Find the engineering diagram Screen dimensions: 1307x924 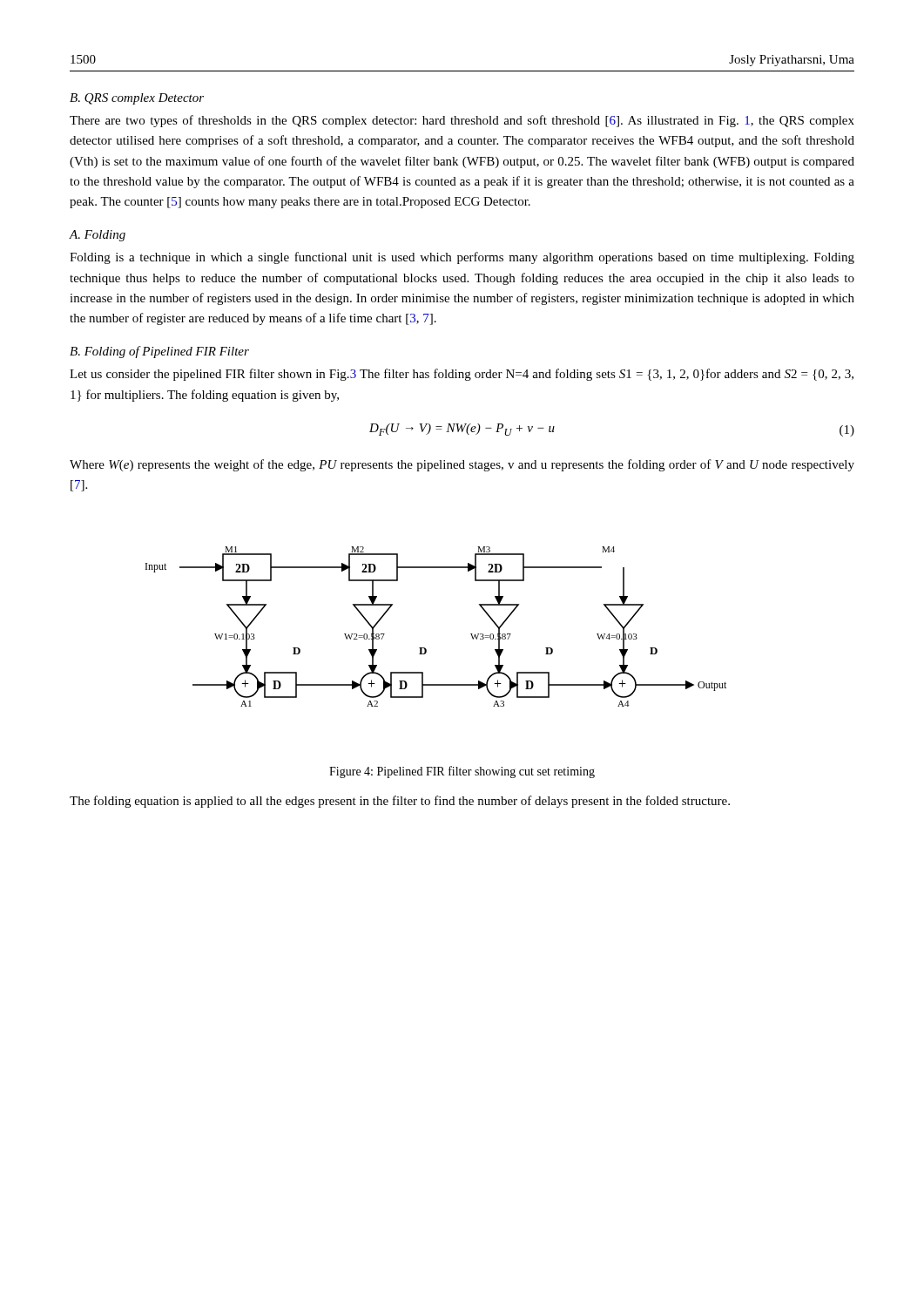tap(462, 635)
